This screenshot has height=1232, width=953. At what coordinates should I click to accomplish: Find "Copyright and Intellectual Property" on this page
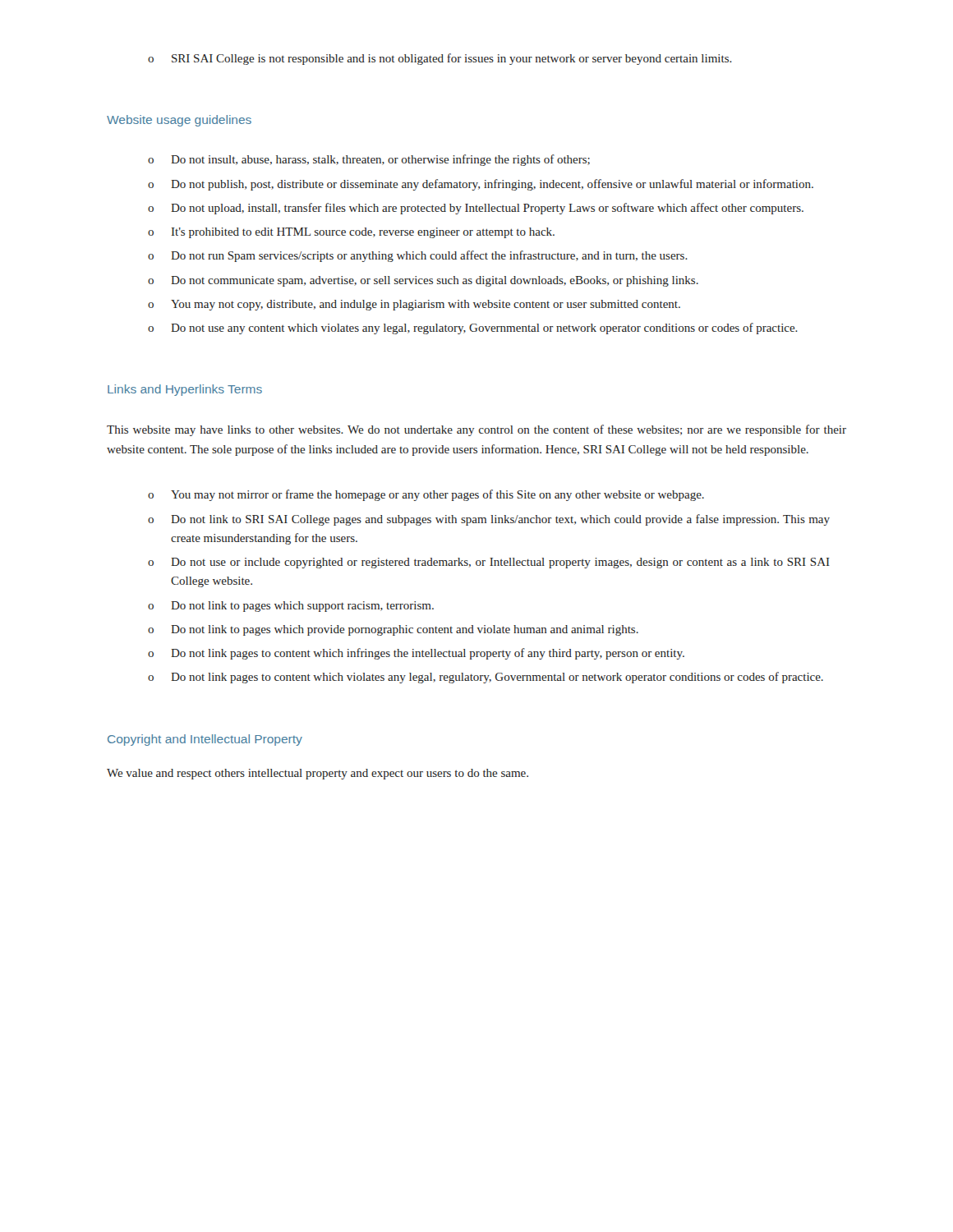point(205,738)
